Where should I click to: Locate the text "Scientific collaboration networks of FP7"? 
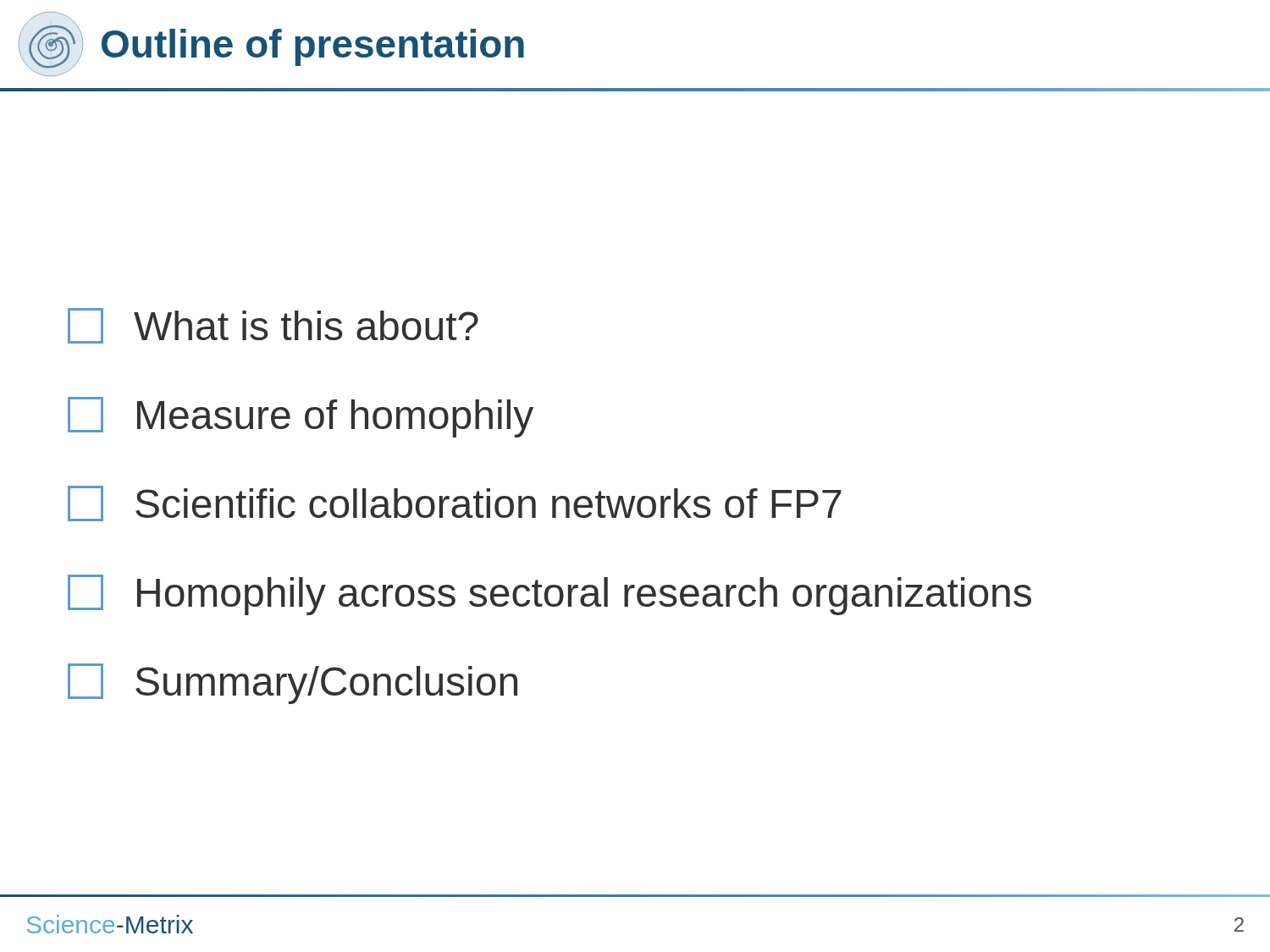[x=455, y=503]
